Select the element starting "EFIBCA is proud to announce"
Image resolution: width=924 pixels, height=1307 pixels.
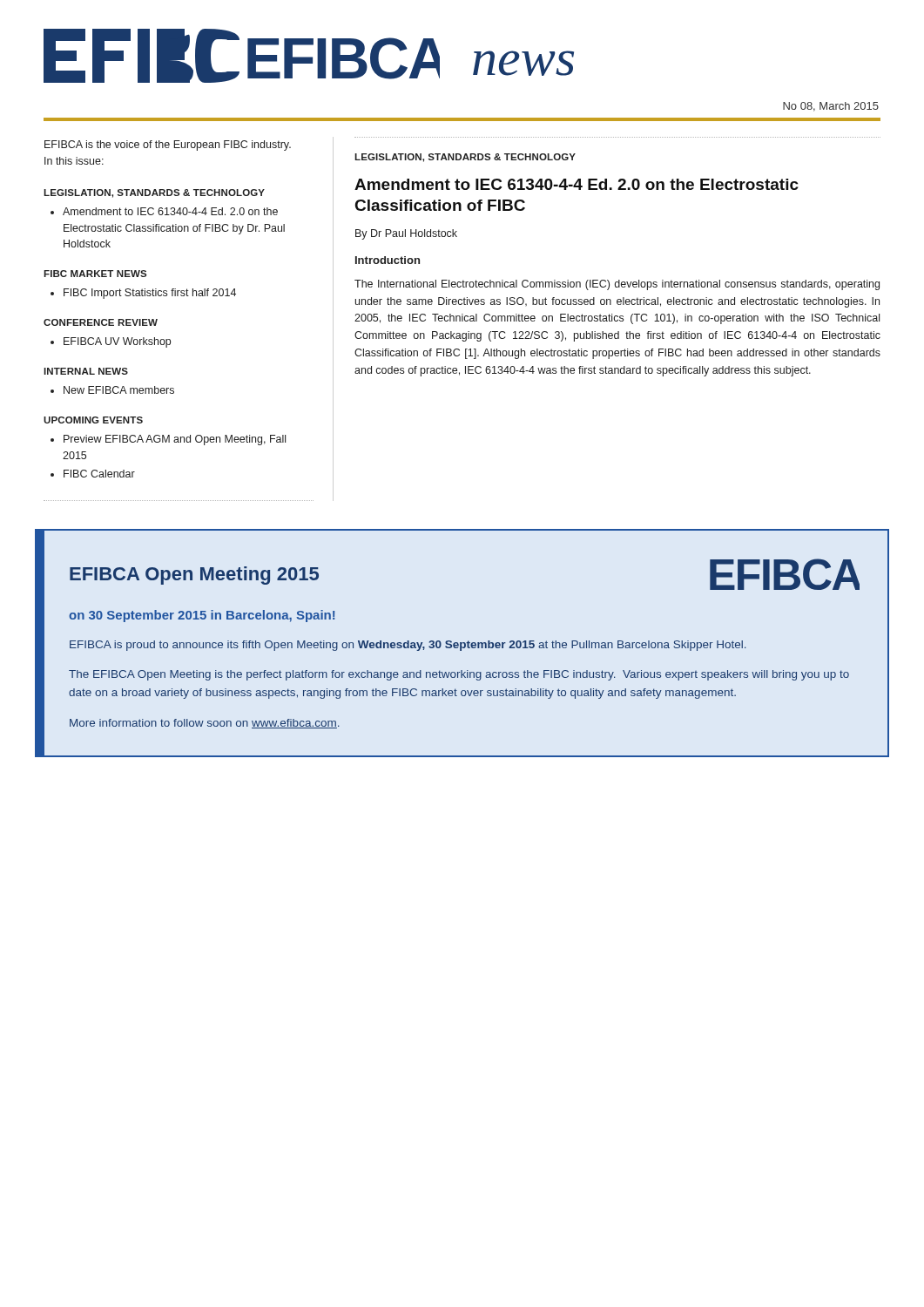[408, 644]
